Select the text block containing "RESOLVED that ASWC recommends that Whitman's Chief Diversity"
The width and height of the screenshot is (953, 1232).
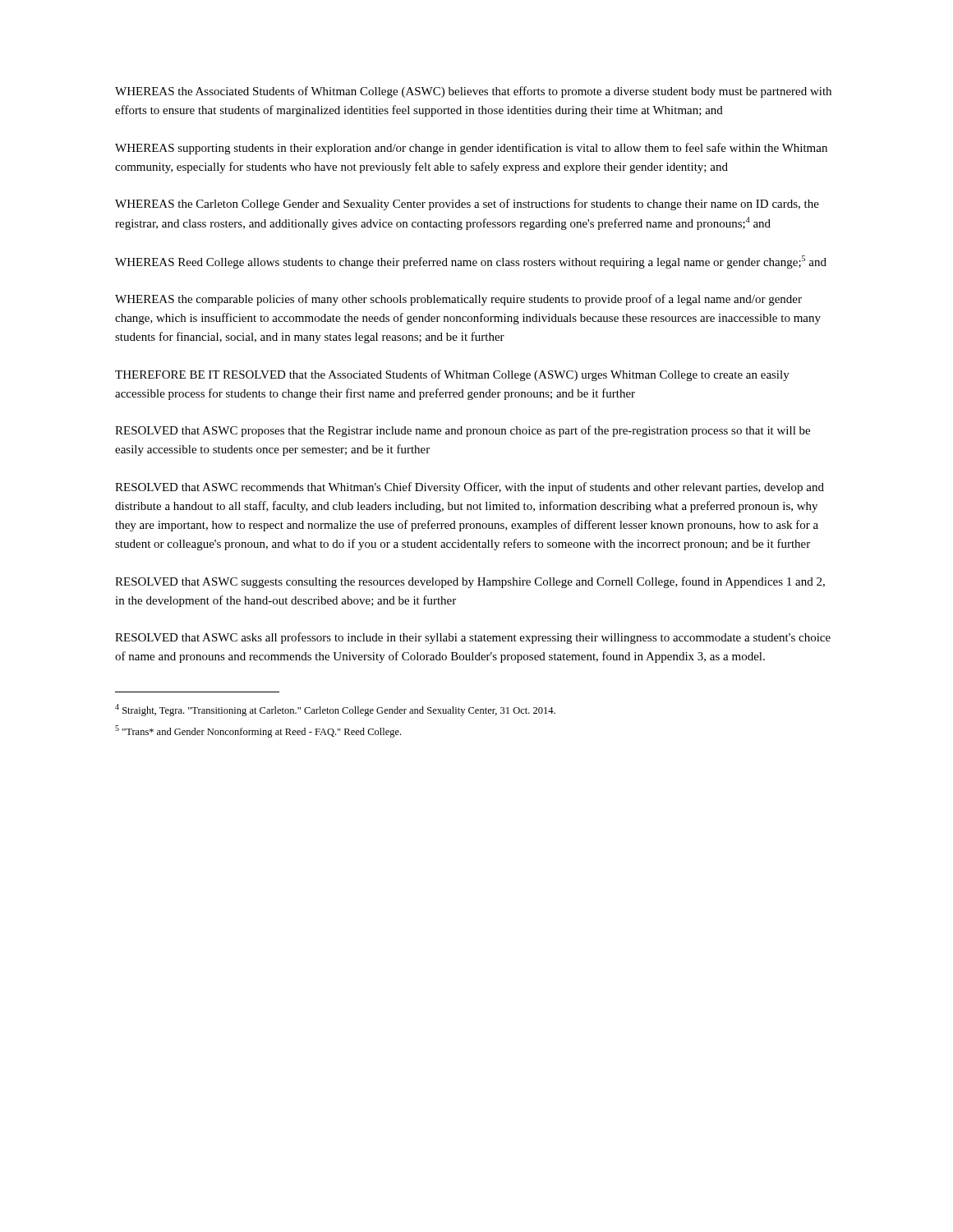pyautogui.click(x=469, y=515)
